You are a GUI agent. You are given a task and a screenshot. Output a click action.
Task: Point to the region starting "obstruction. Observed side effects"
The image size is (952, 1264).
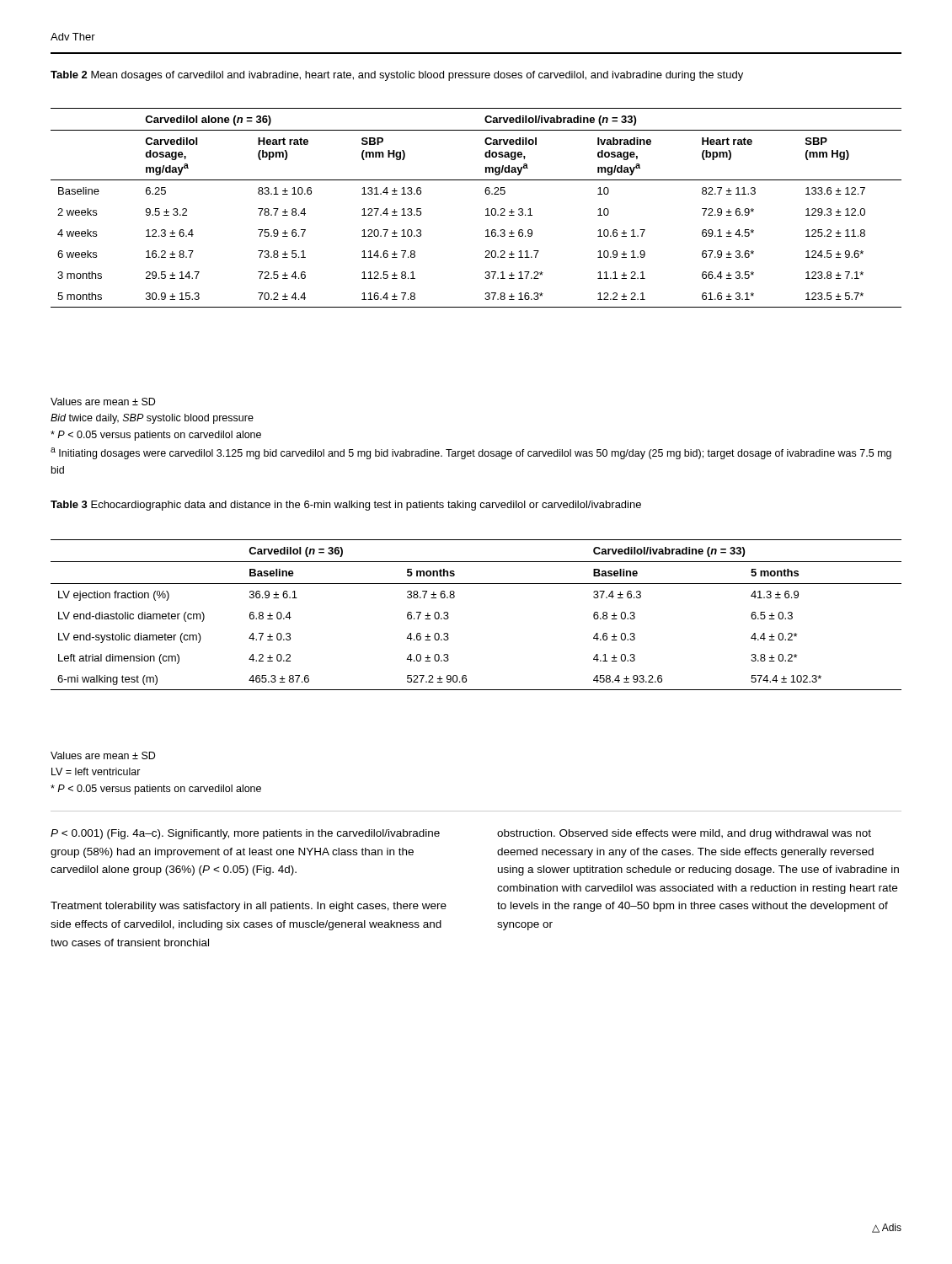point(698,878)
